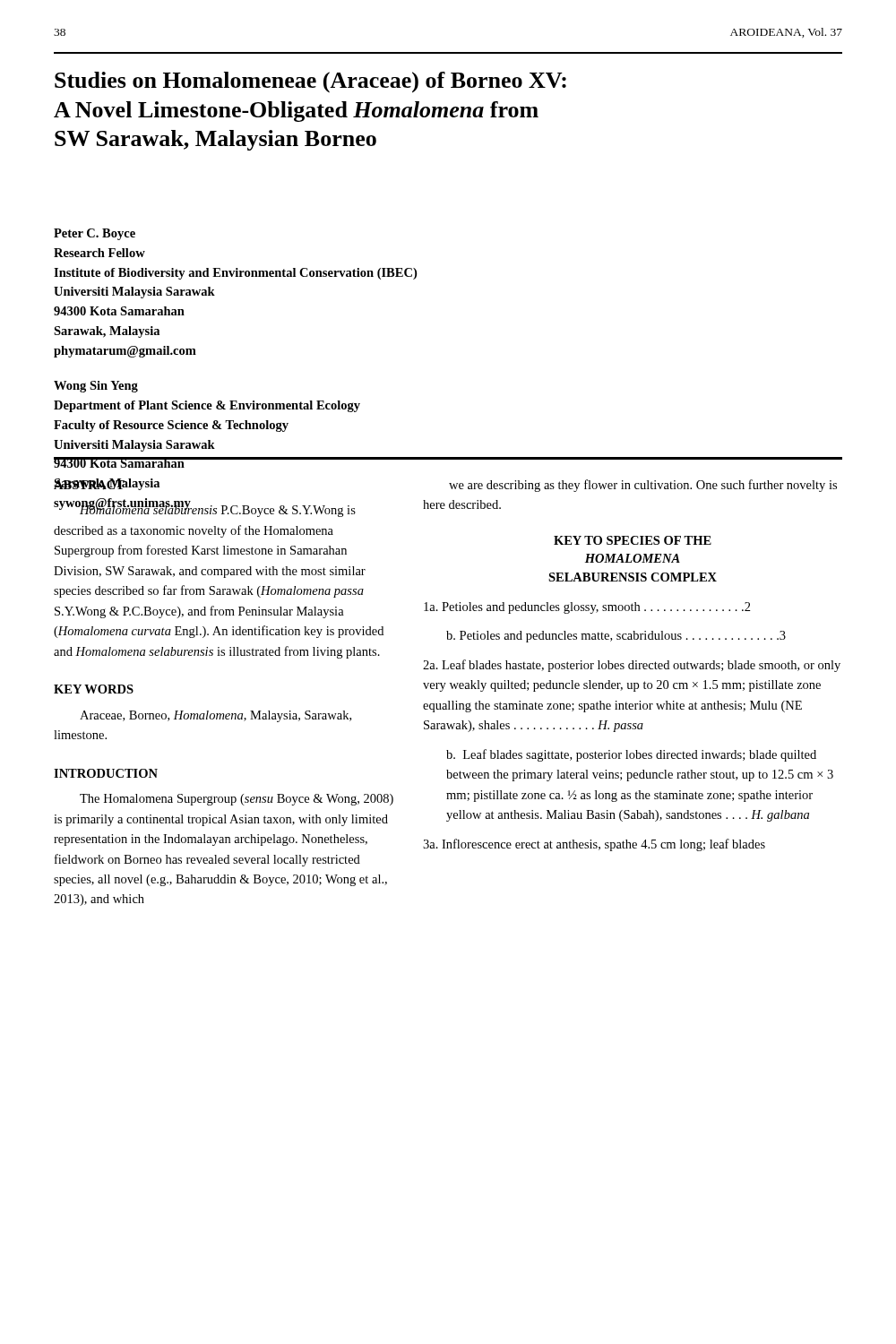Image resolution: width=896 pixels, height=1344 pixels.
Task: Point to the region starting "b. Leaf blades sagittate, posterior lobes directed inwards;"
Action: [x=640, y=784]
